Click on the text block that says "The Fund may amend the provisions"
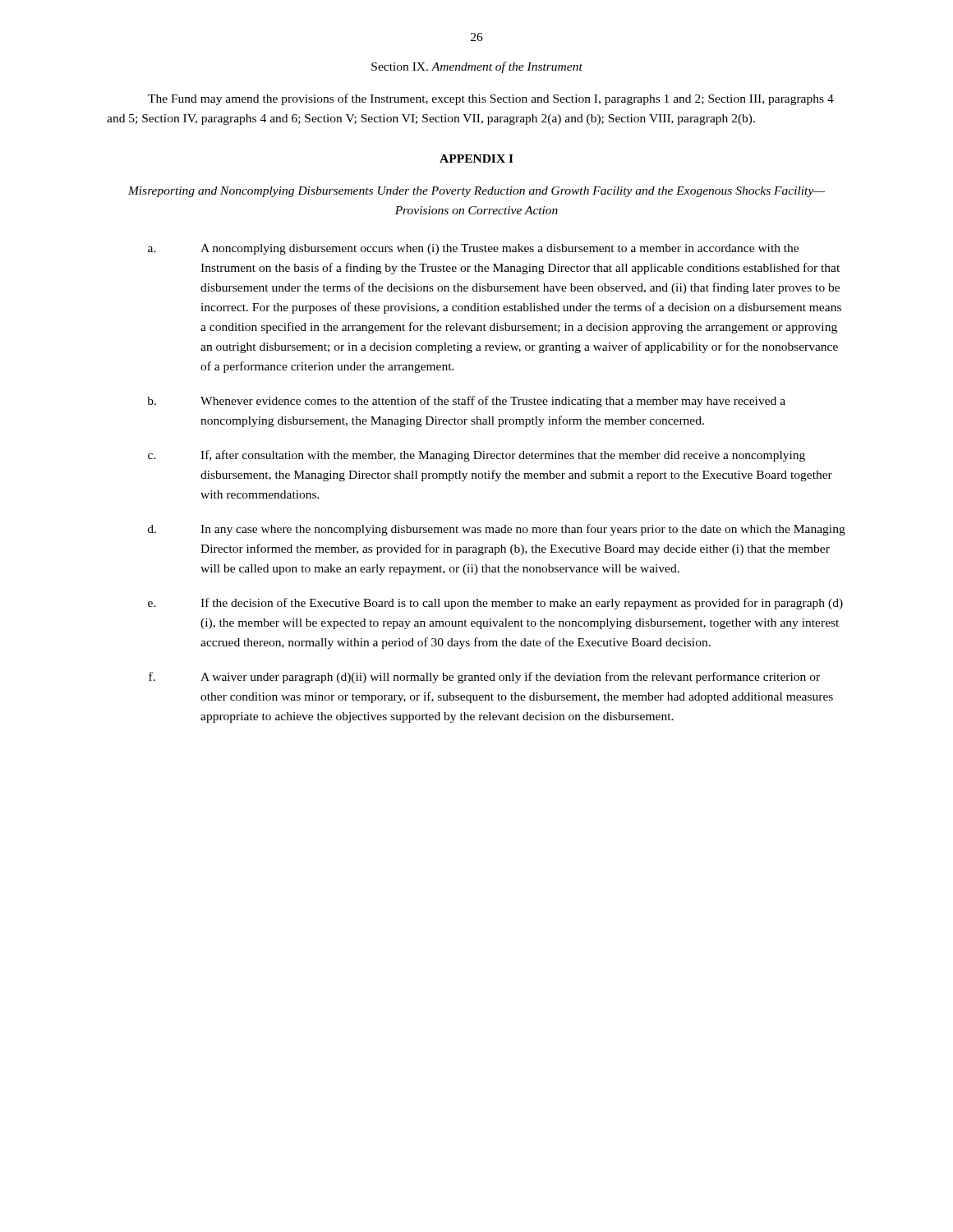Image resolution: width=953 pixels, height=1232 pixels. (470, 108)
